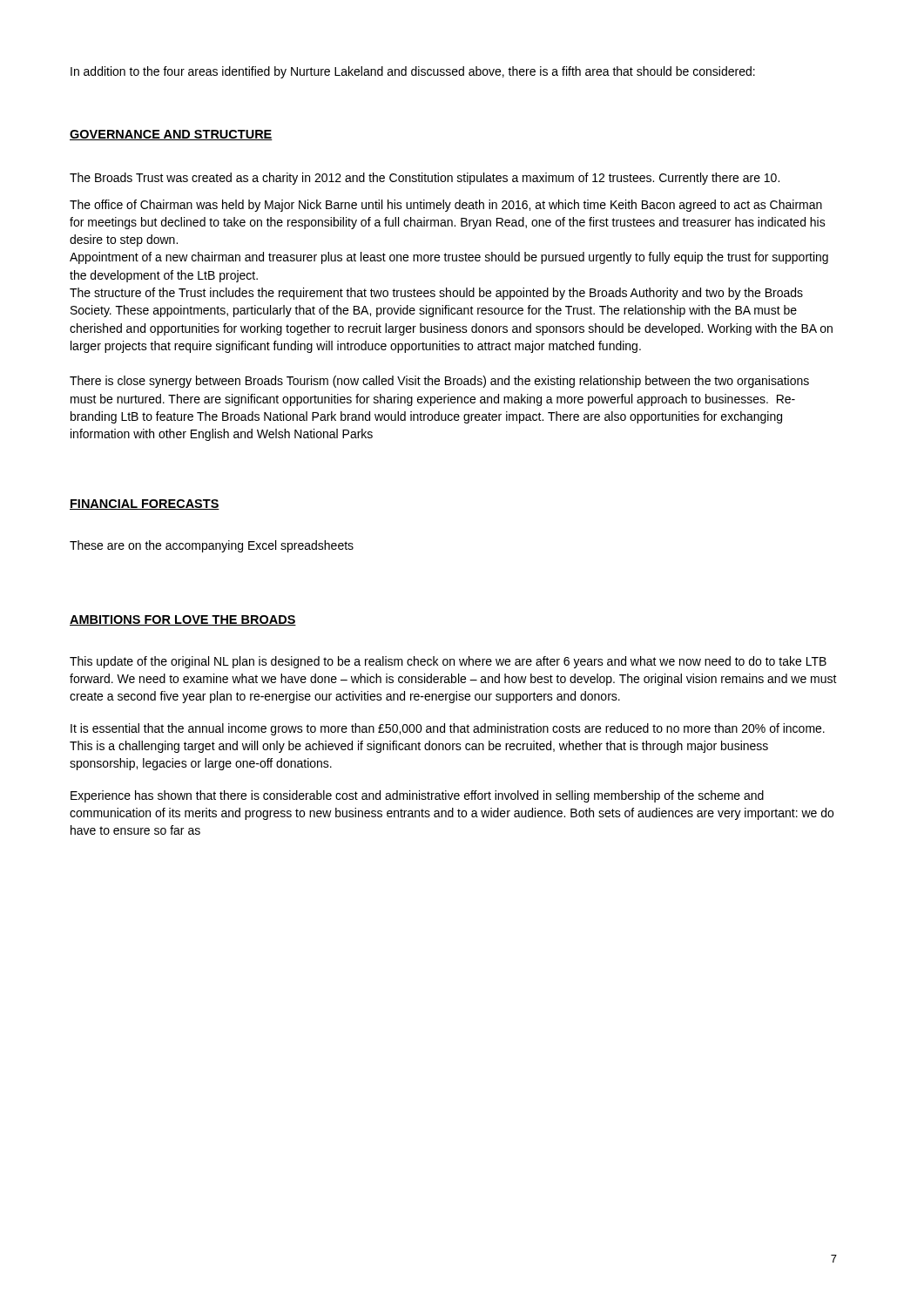924x1307 pixels.
Task: Locate the block of text that opens with "In addition to the four areas identified by"
Action: click(x=413, y=71)
